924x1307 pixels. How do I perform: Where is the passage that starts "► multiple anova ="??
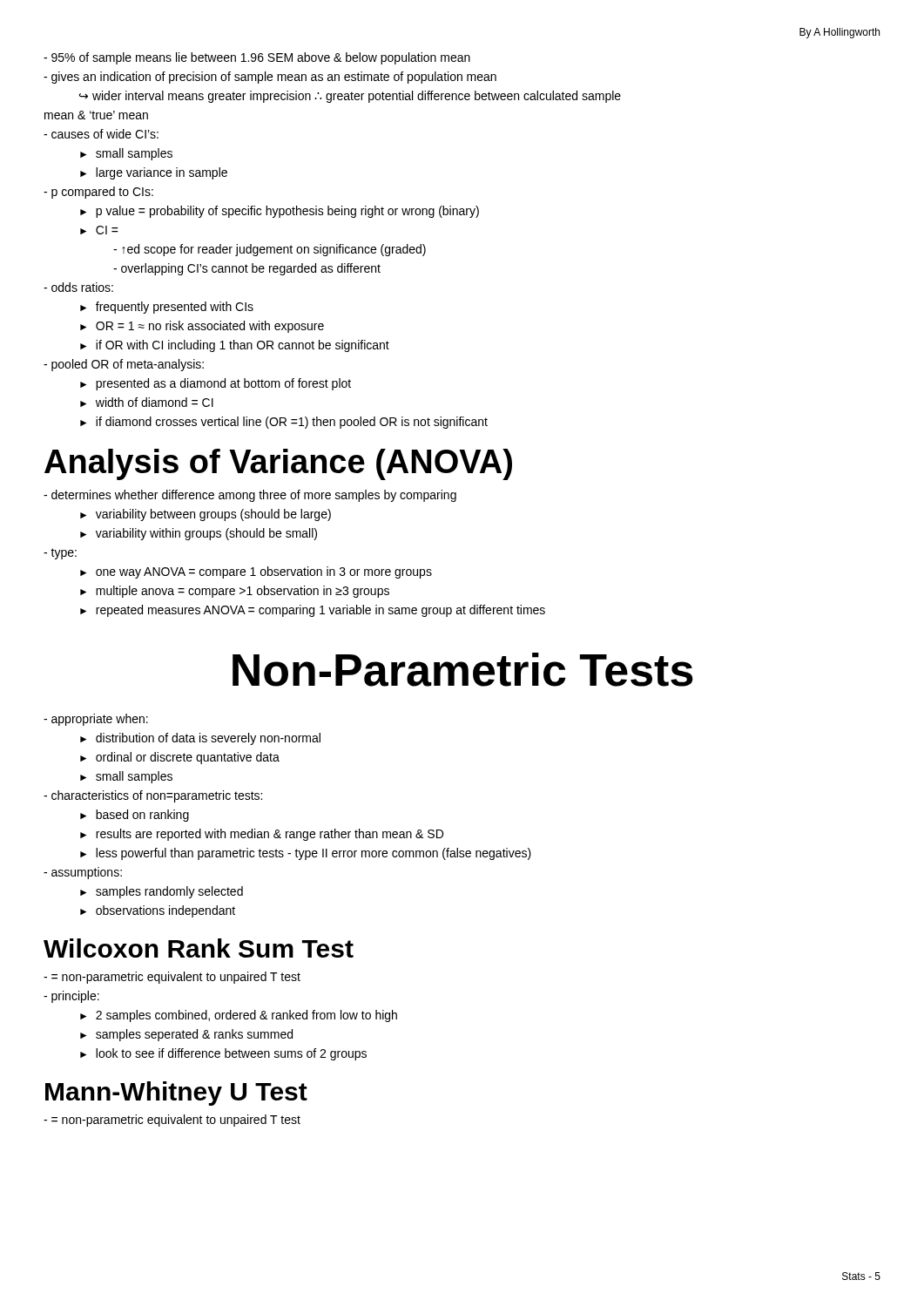click(234, 591)
